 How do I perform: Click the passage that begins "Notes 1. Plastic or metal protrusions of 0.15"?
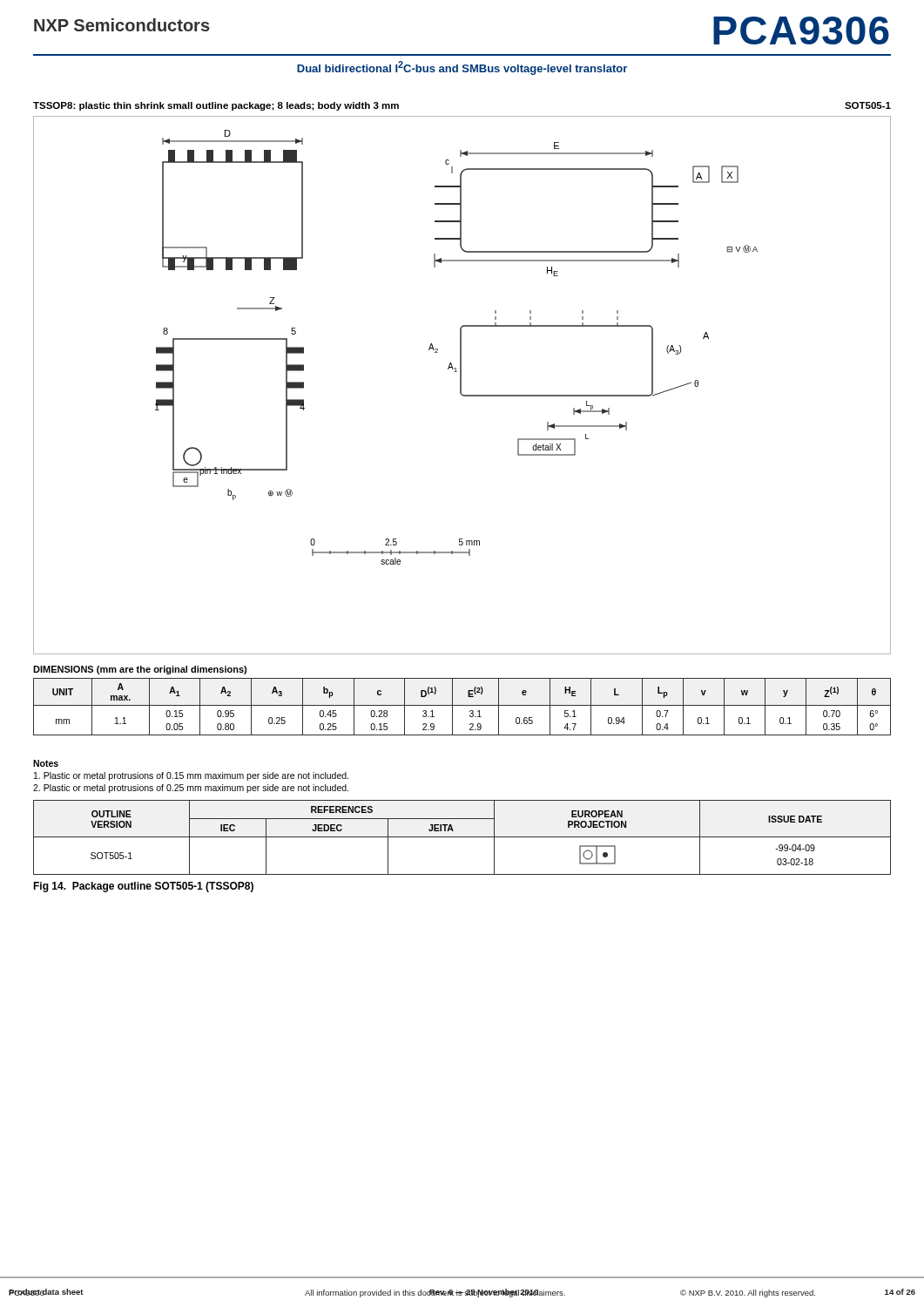click(191, 776)
